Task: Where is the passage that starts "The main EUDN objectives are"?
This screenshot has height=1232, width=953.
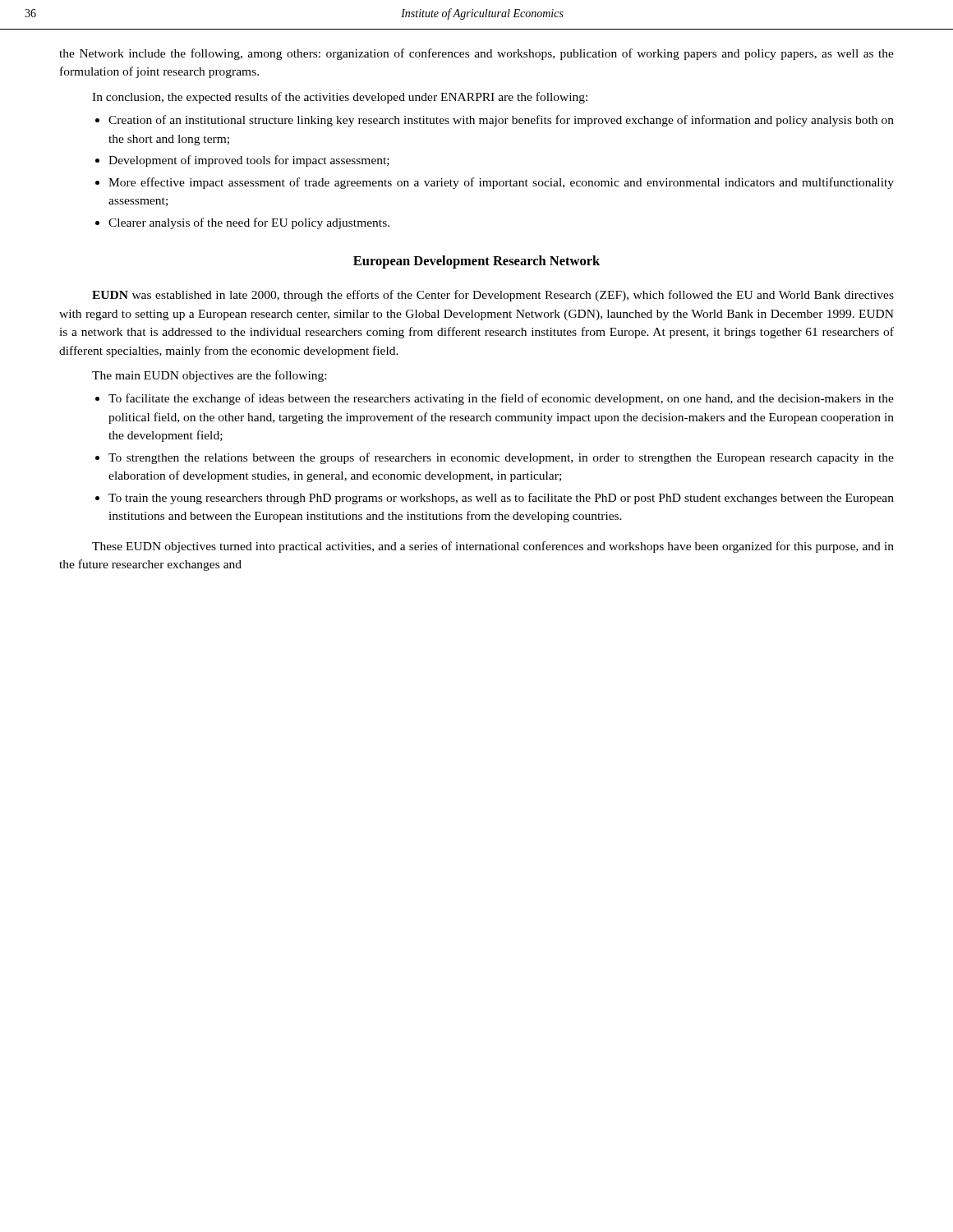Action: (210, 375)
